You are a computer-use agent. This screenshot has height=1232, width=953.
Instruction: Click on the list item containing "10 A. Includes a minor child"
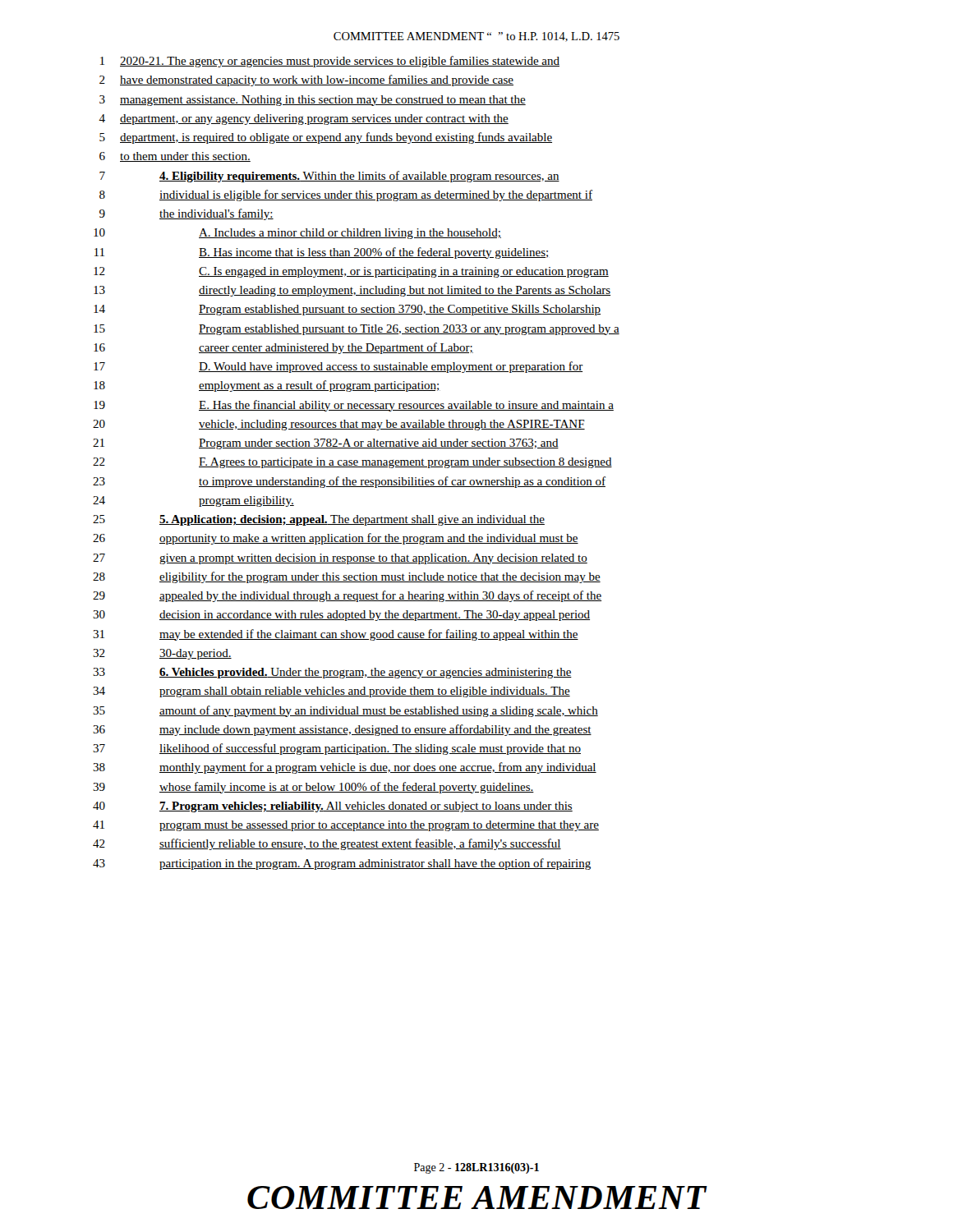476,233
